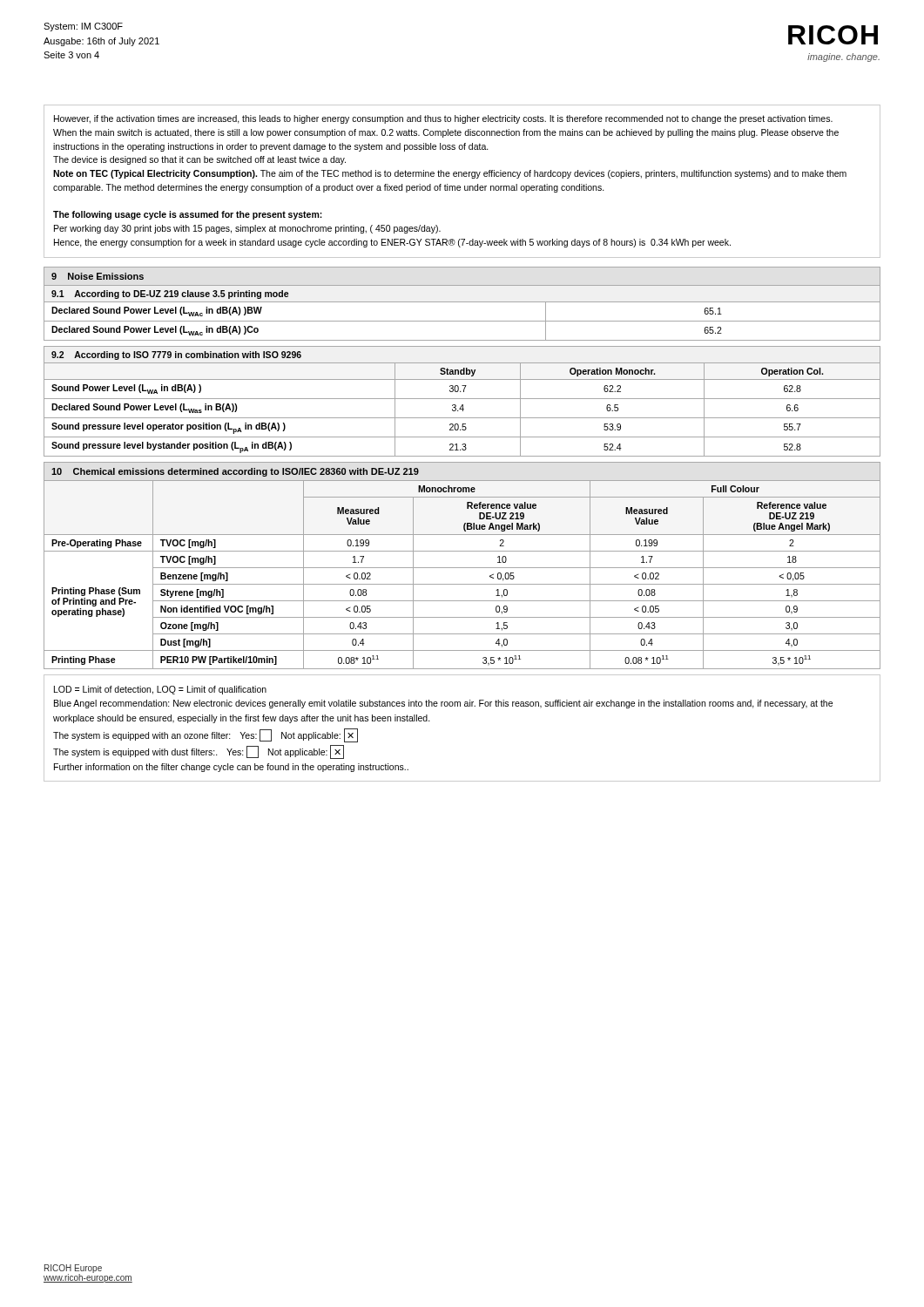
Task: Select the section header with the text "9.1 According to DE-UZ 219 clause"
Action: click(x=170, y=293)
